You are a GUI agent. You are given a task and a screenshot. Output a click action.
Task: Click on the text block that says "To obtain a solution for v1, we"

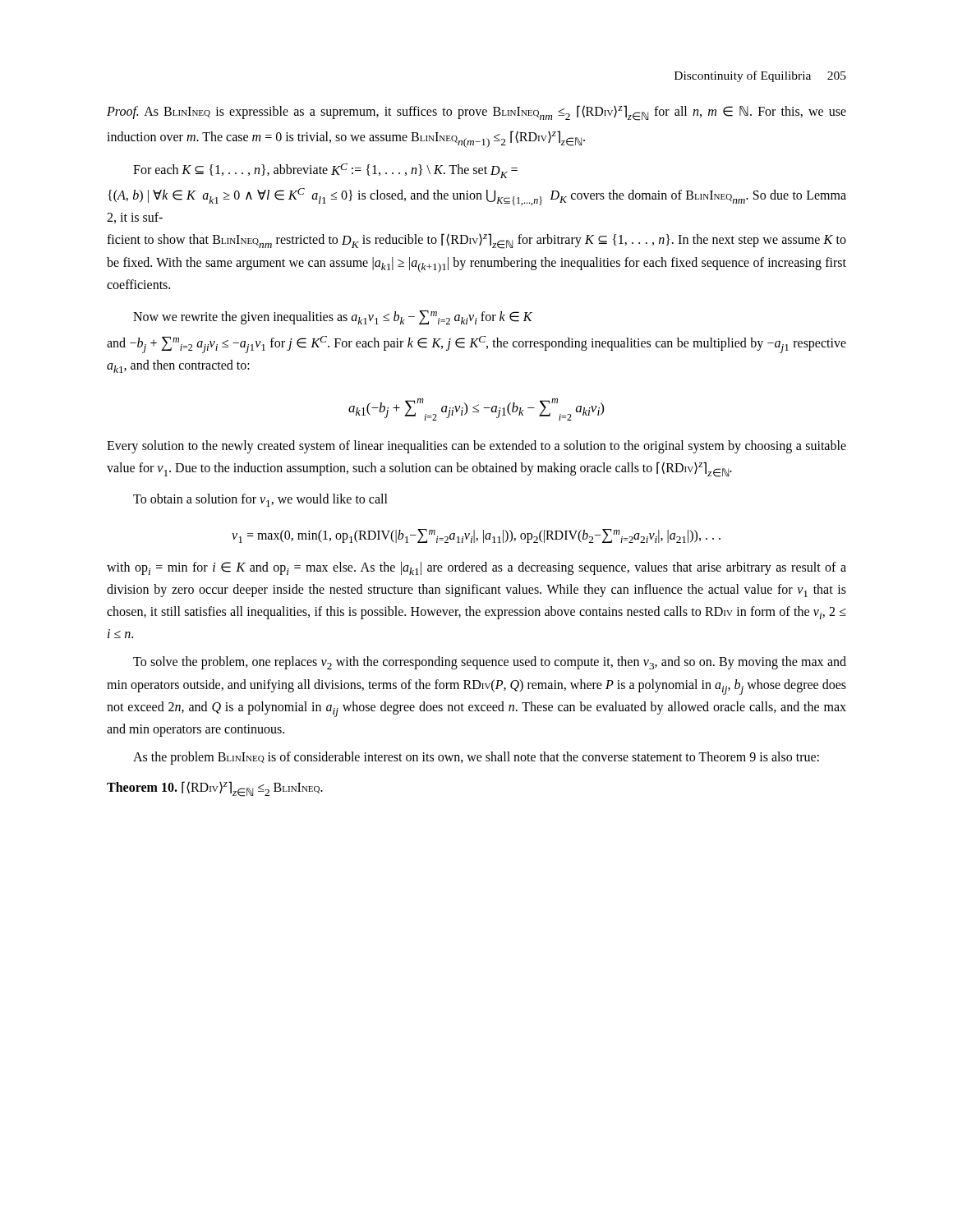click(x=247, y=500)
